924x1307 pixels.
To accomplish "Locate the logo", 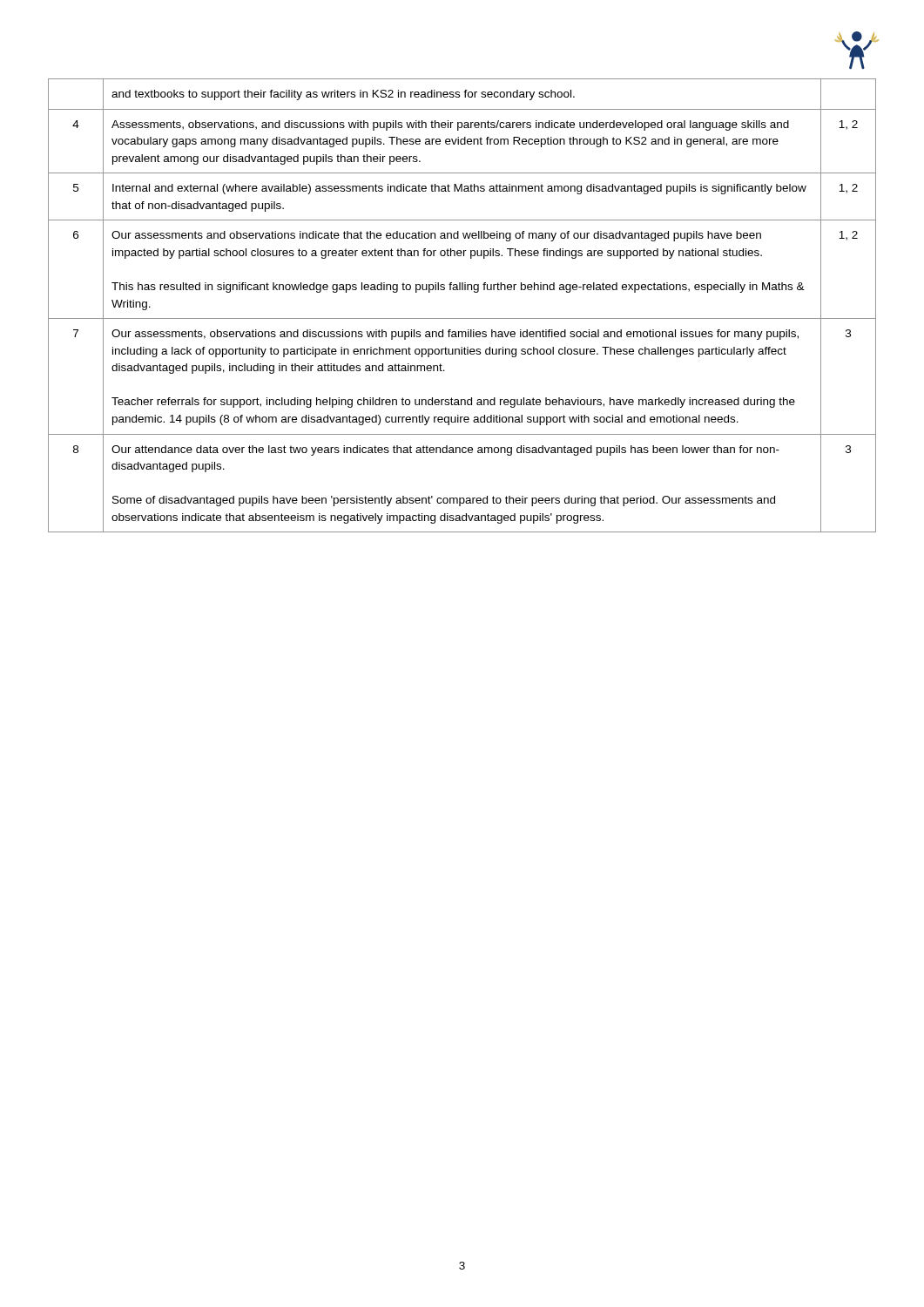I will [856, 51].
